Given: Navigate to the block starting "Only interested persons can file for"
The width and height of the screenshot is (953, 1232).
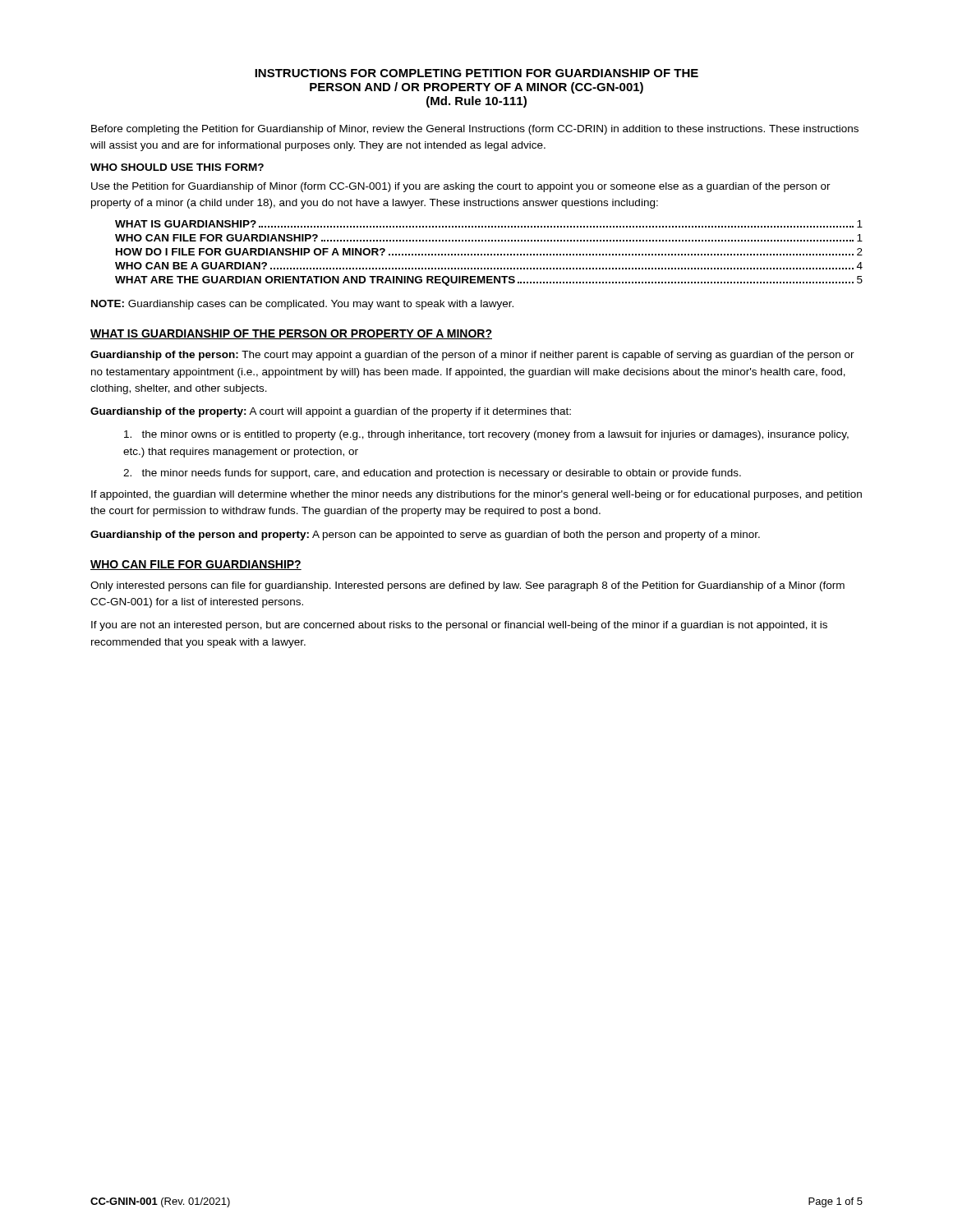Looking at the screenshot, I should coord(468,593).
